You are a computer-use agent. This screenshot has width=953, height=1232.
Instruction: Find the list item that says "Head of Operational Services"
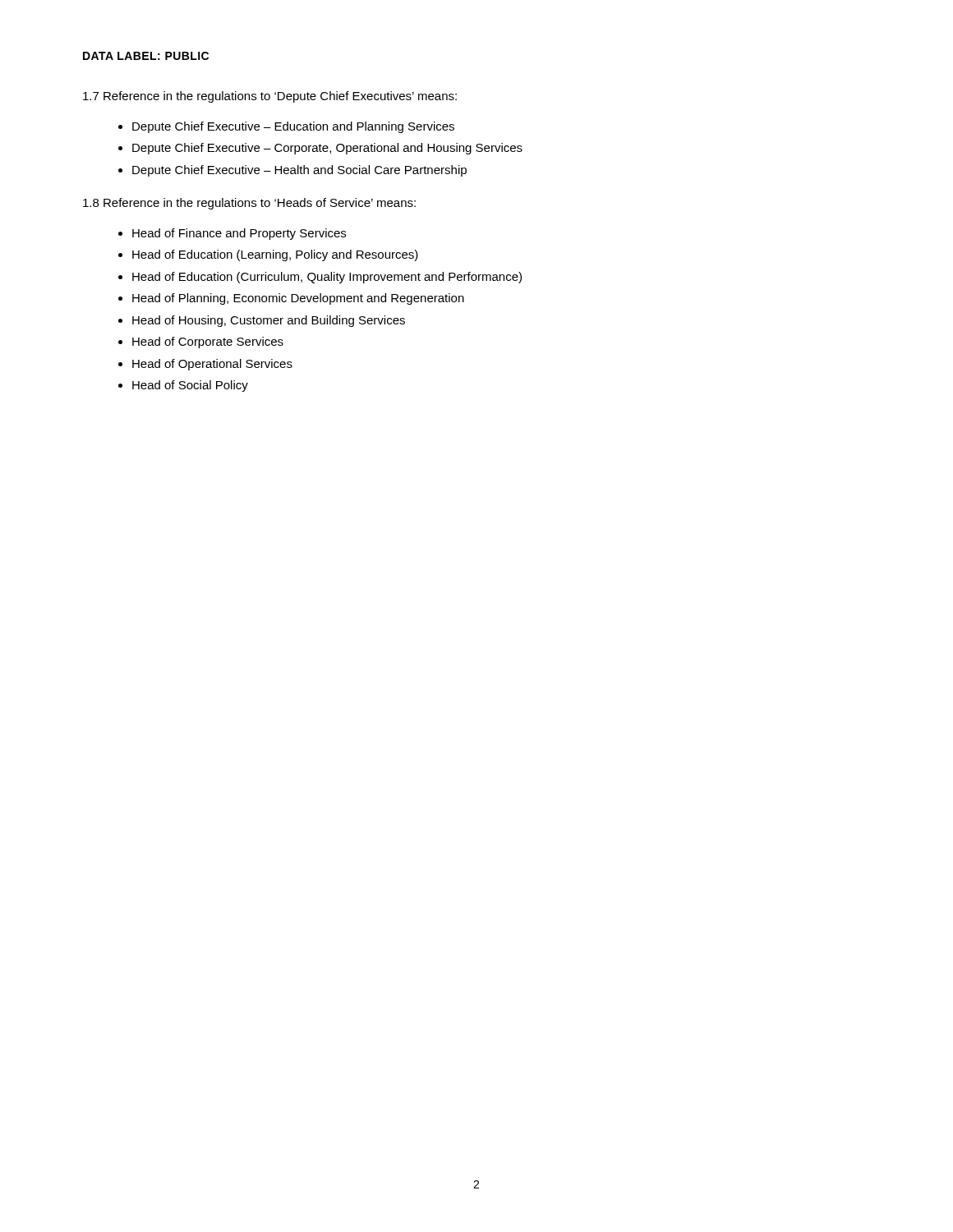coord(212,363)
